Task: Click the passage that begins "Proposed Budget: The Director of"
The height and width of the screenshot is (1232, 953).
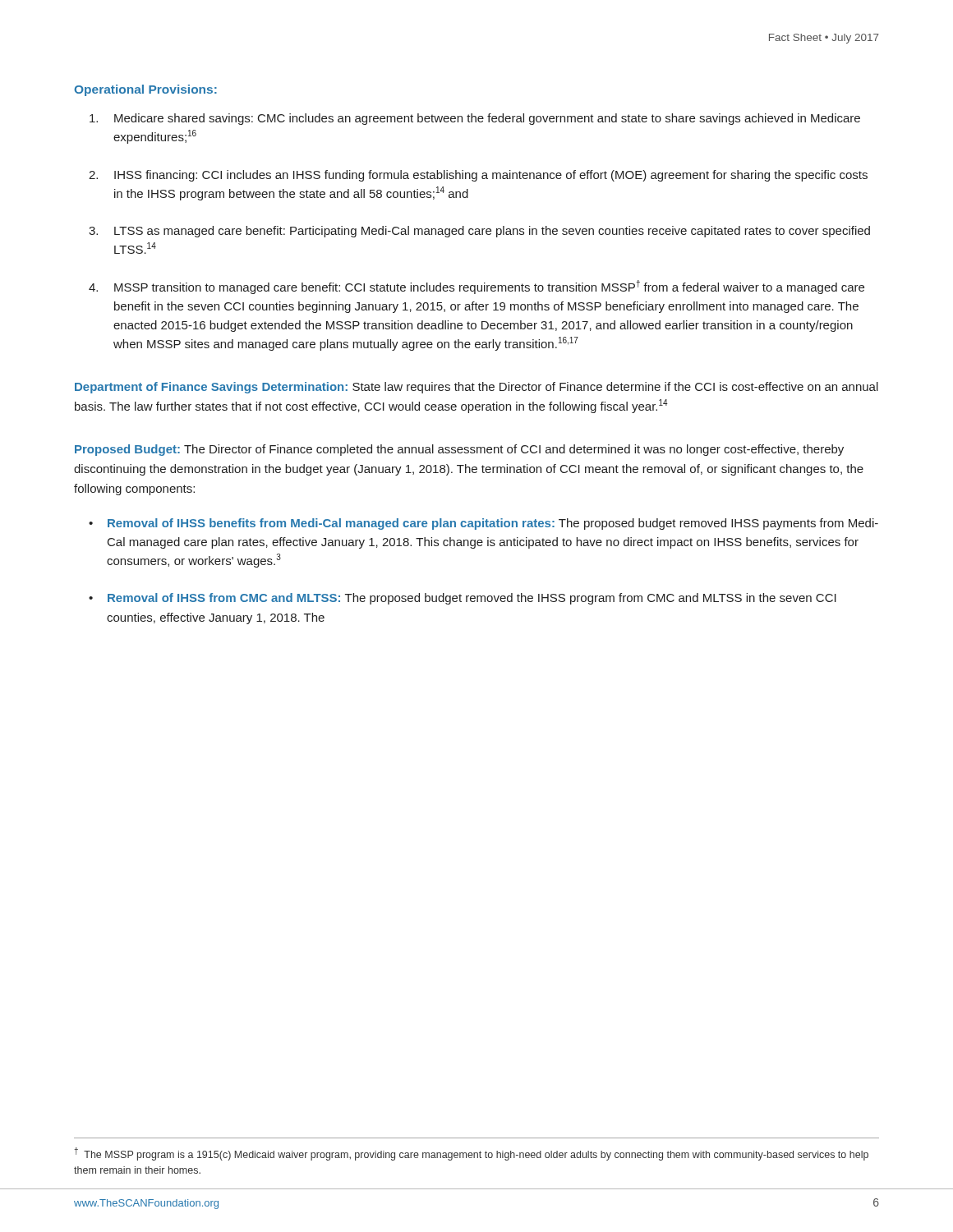Action: 469,468
